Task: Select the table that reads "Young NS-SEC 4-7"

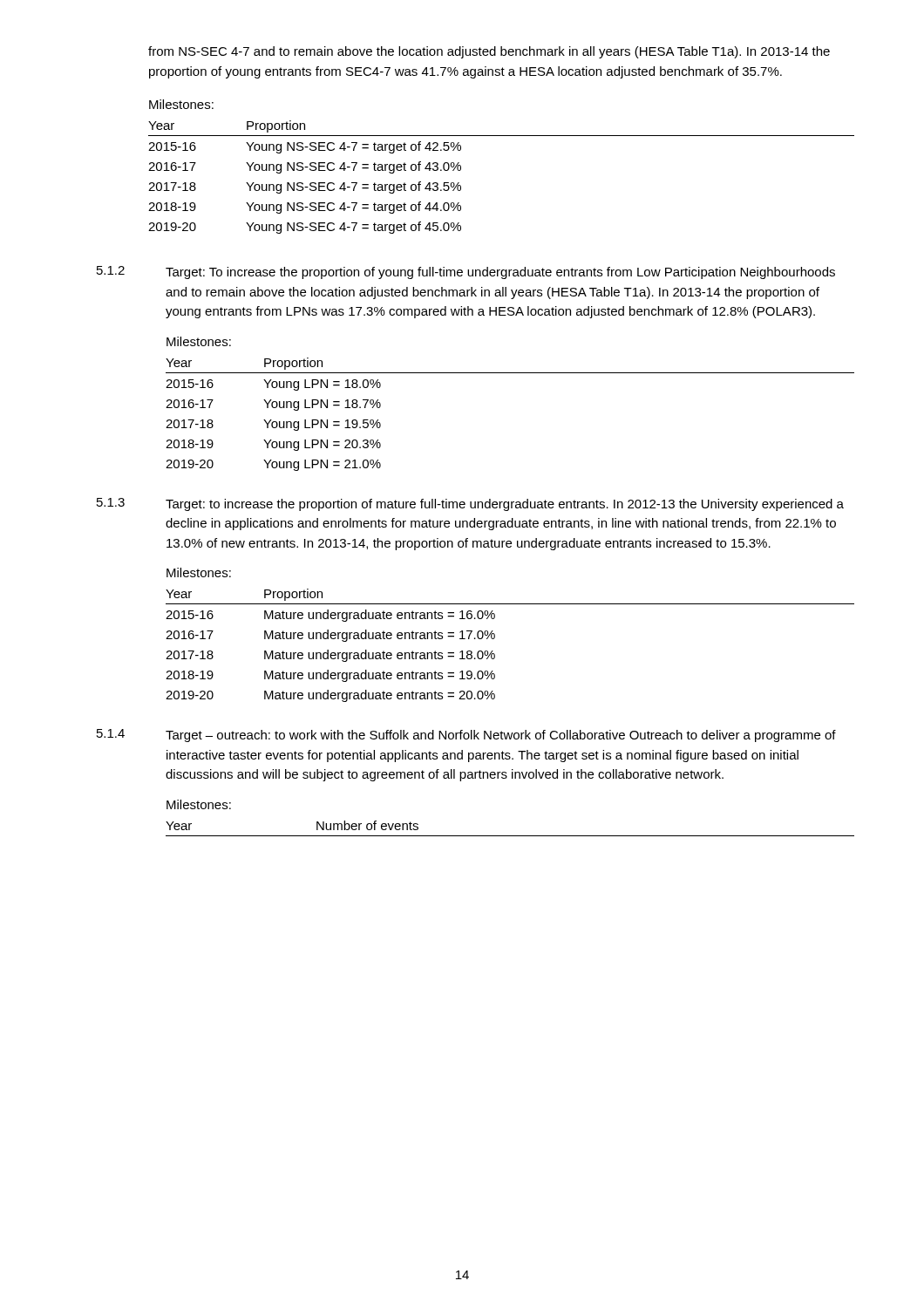Action: tap(501, 176)
